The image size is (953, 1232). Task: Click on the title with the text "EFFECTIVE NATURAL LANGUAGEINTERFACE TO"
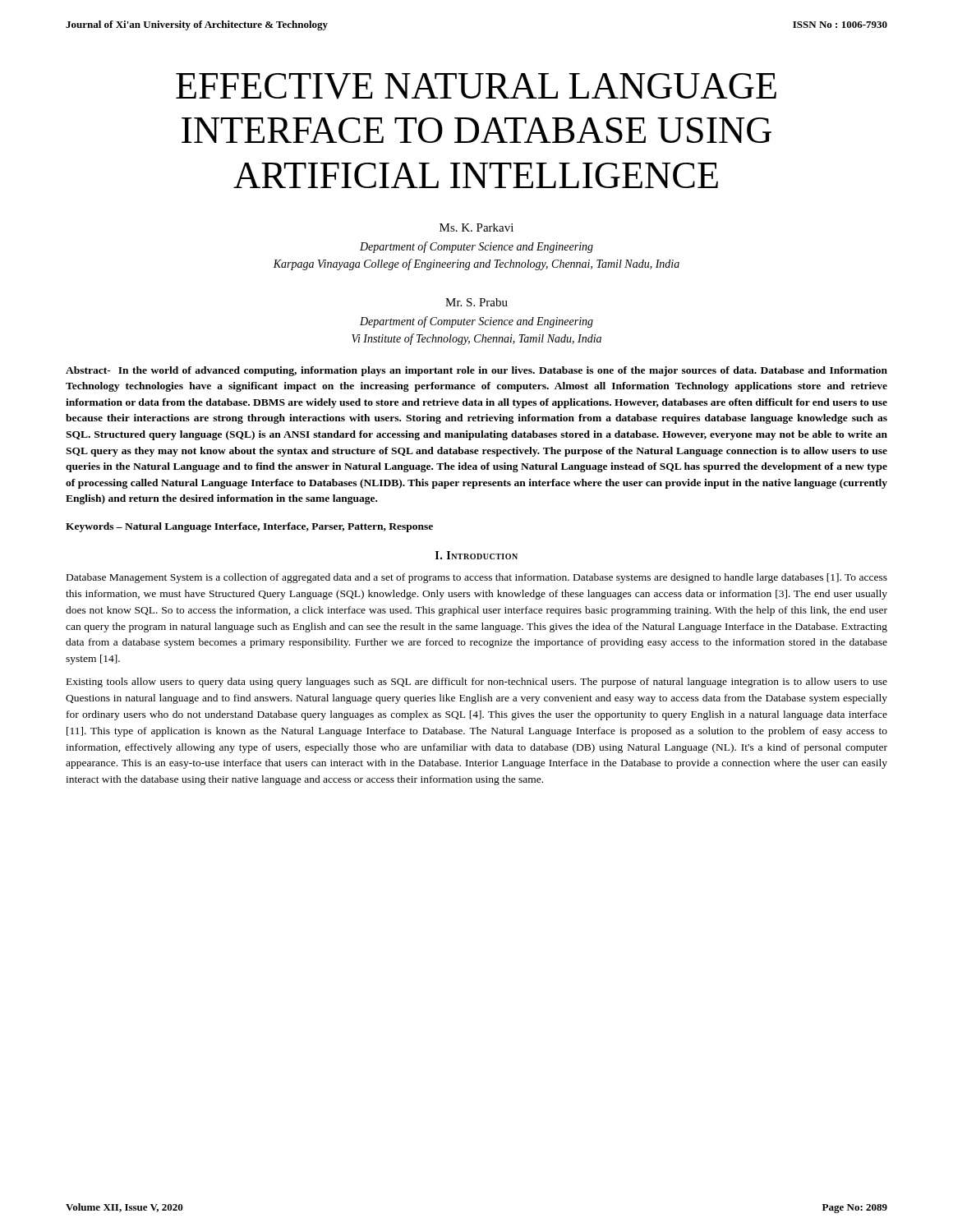tap(476, 131)
